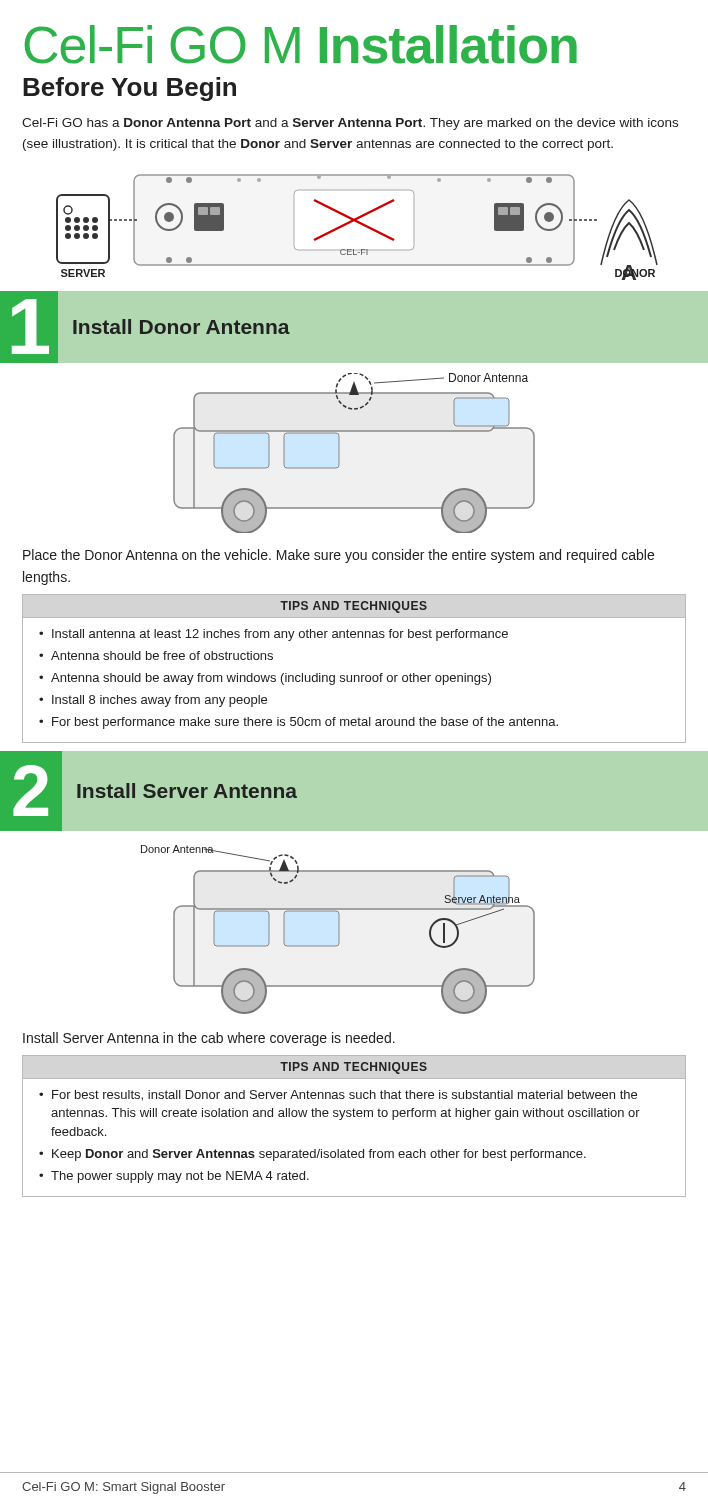Locate the list item that says "For best performance"

305,721
